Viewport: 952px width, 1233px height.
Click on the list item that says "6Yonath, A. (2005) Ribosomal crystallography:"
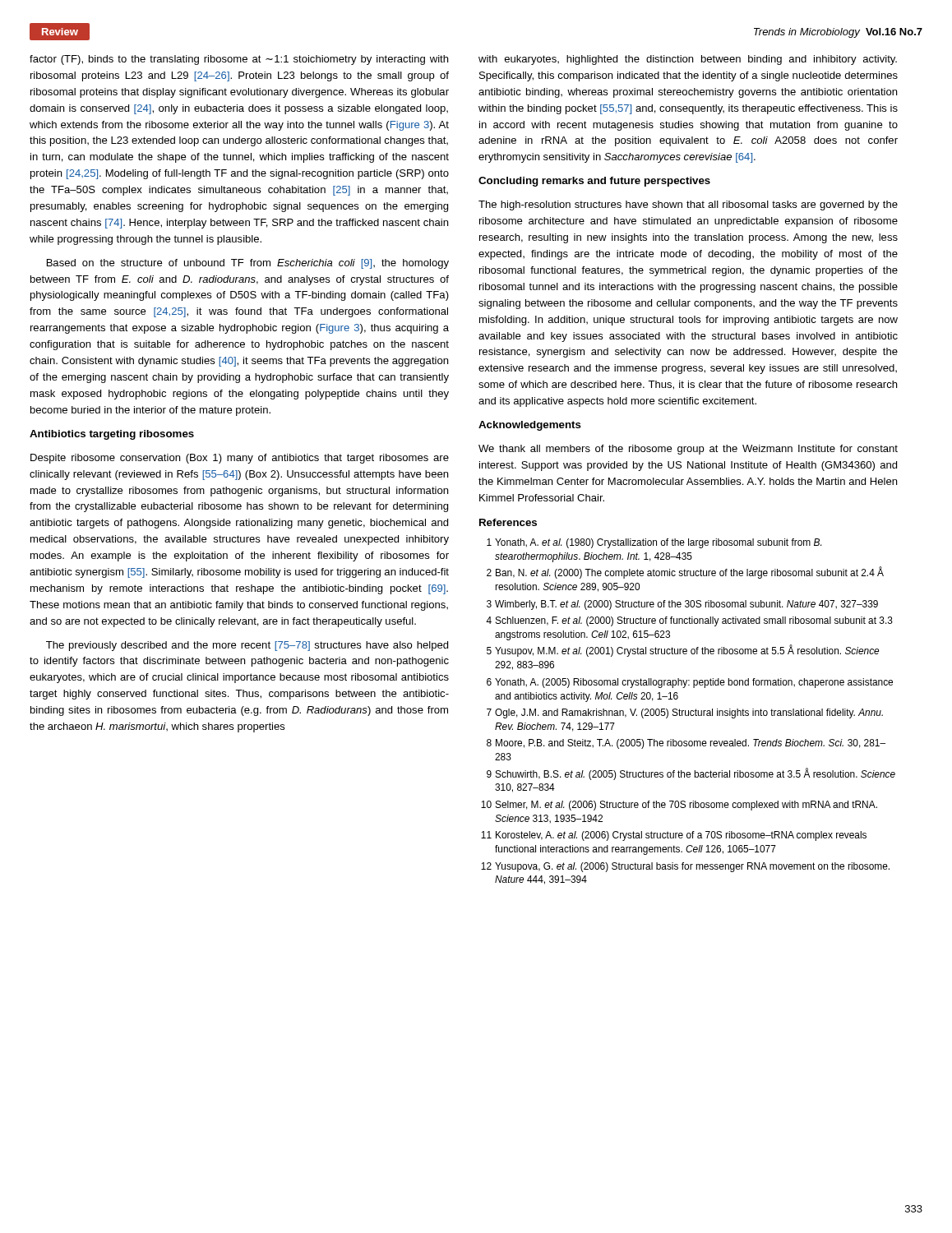[x=688, y=689]
